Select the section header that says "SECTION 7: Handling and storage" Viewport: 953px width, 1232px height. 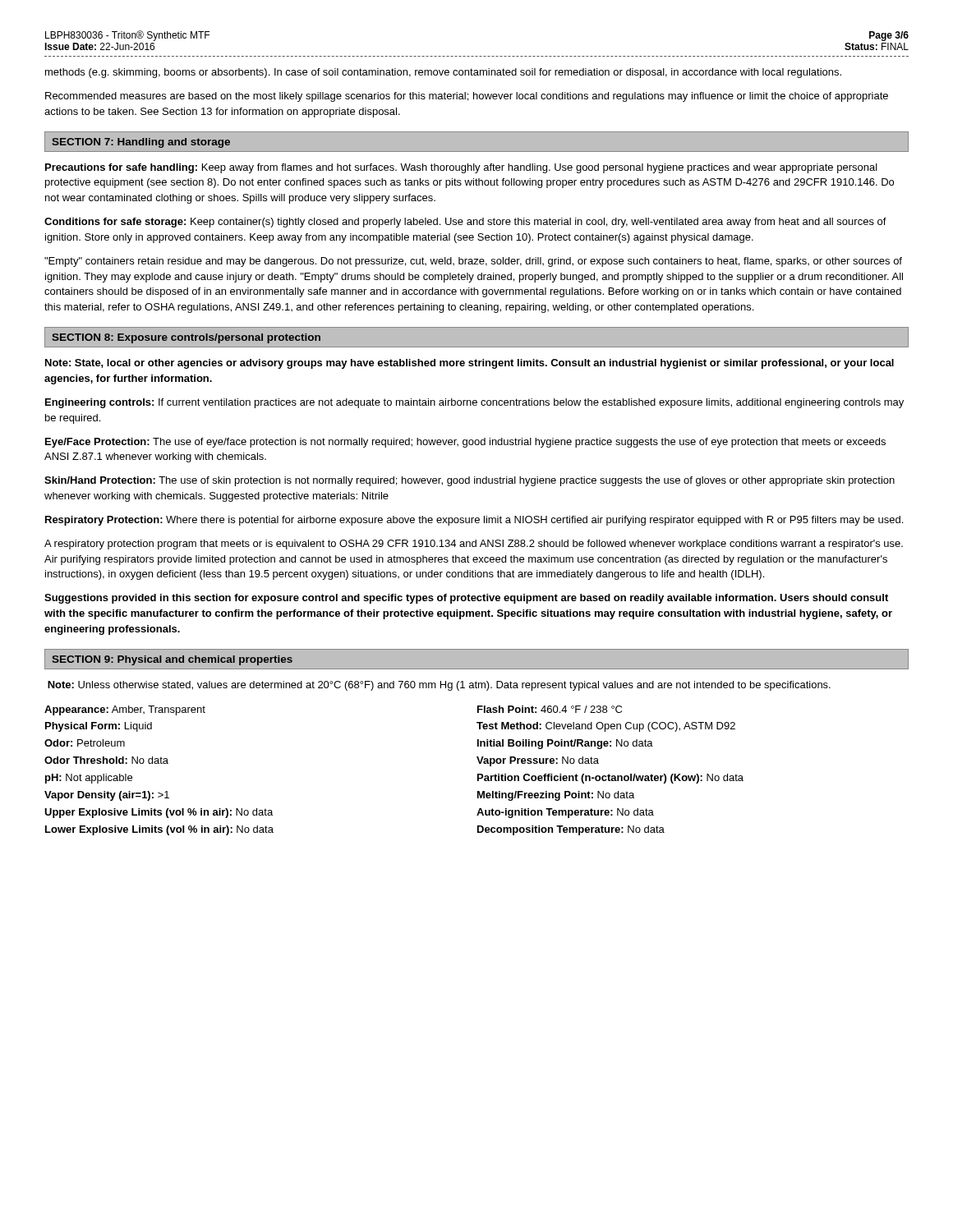(x=476, y=141)
